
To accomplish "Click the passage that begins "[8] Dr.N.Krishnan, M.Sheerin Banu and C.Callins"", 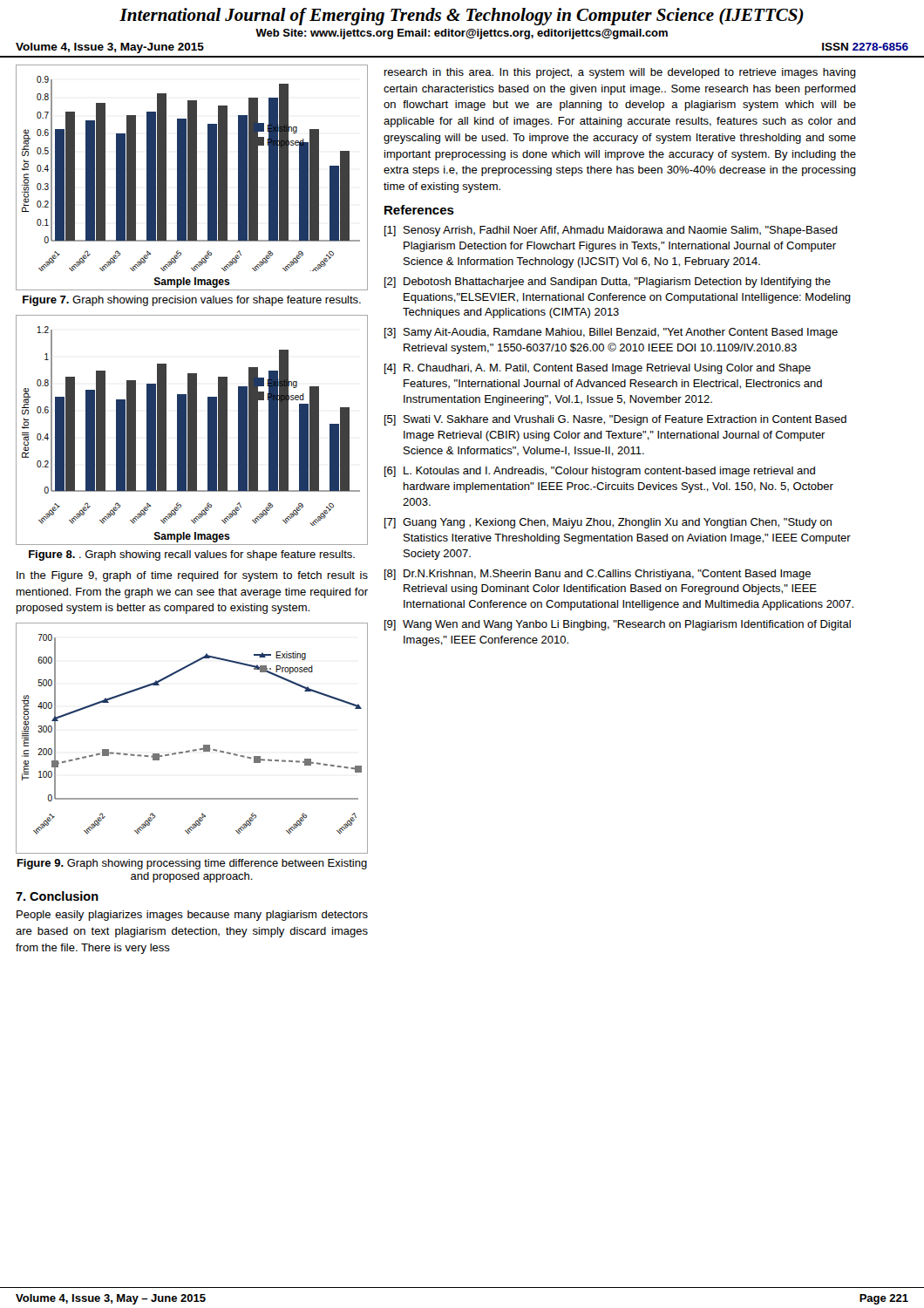I will tap(620, 589).
